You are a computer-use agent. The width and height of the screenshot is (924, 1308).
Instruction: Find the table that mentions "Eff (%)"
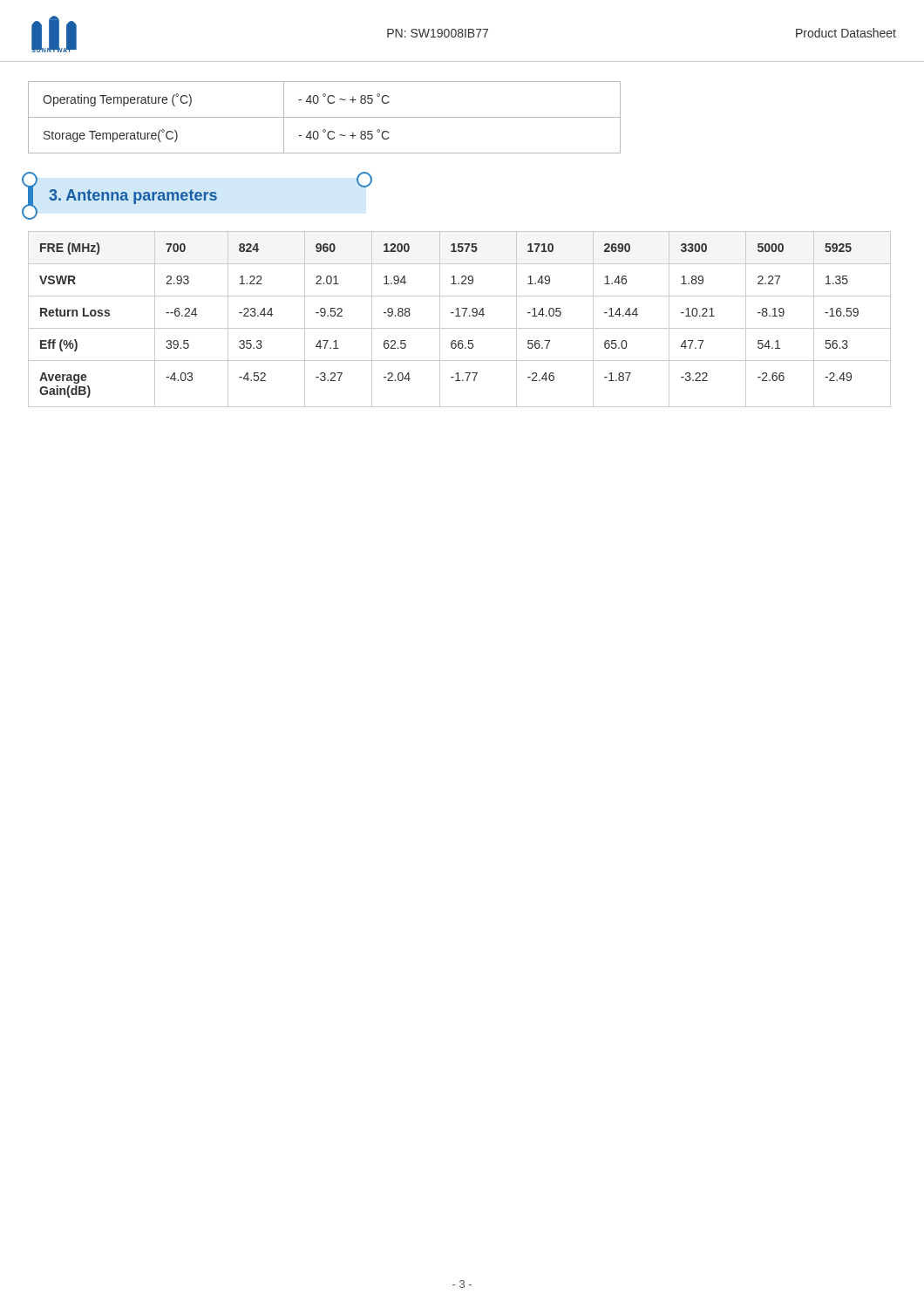462,319
